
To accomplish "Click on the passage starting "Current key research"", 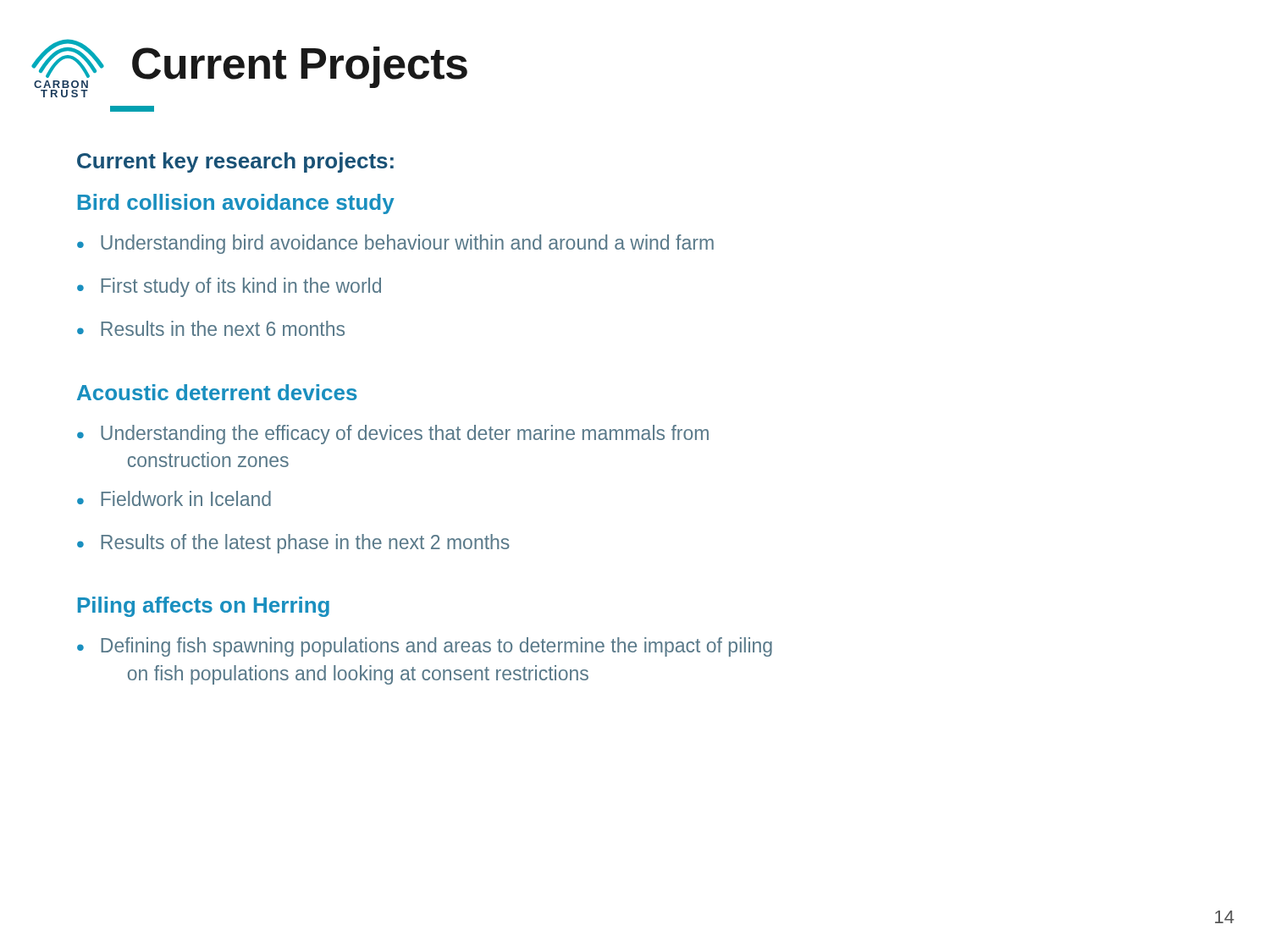I will (x=236, y=161).
